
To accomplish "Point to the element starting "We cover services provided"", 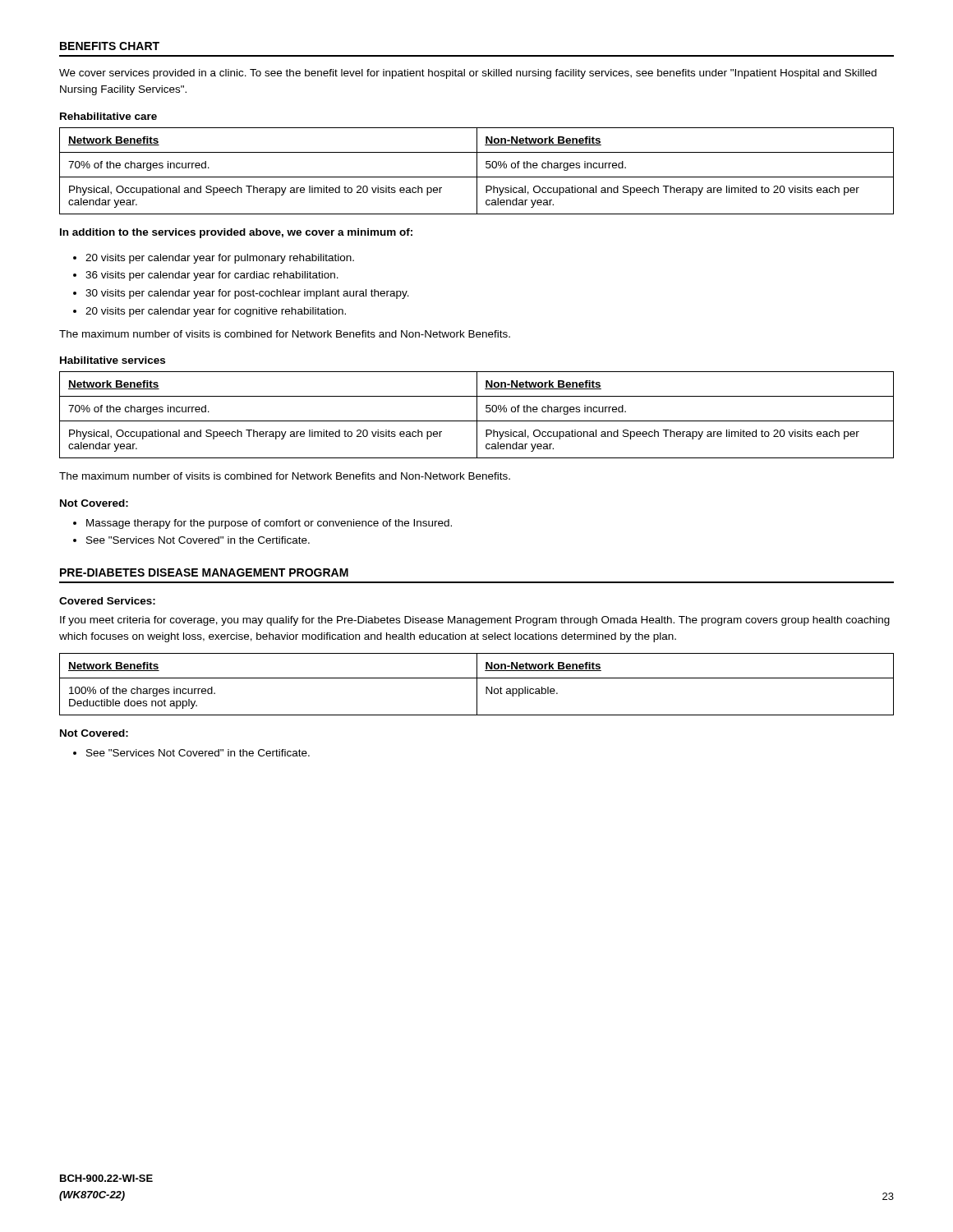I will (x=468, y=81).
